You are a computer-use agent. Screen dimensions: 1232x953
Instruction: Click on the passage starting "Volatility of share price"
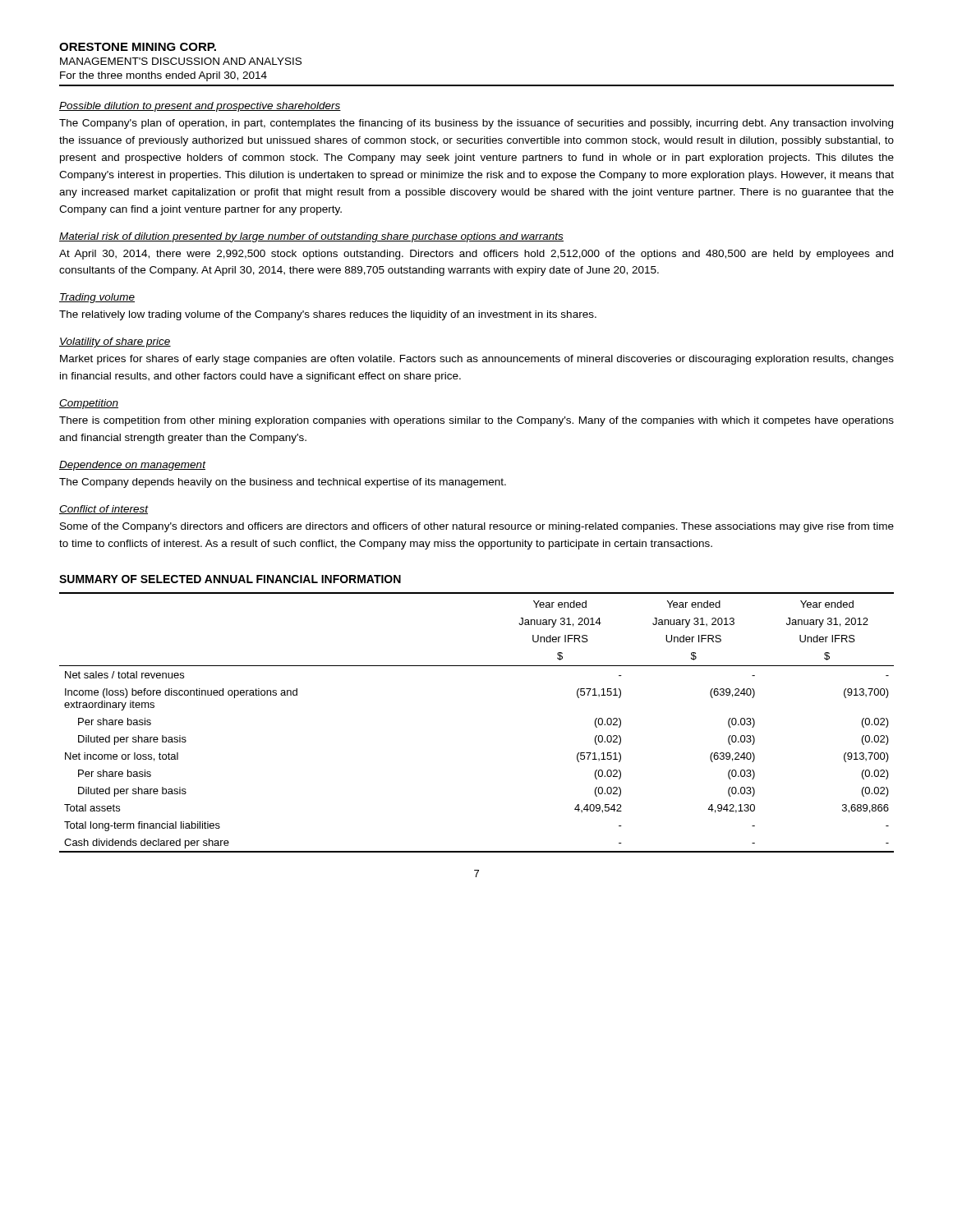click(x=115, y=342)
